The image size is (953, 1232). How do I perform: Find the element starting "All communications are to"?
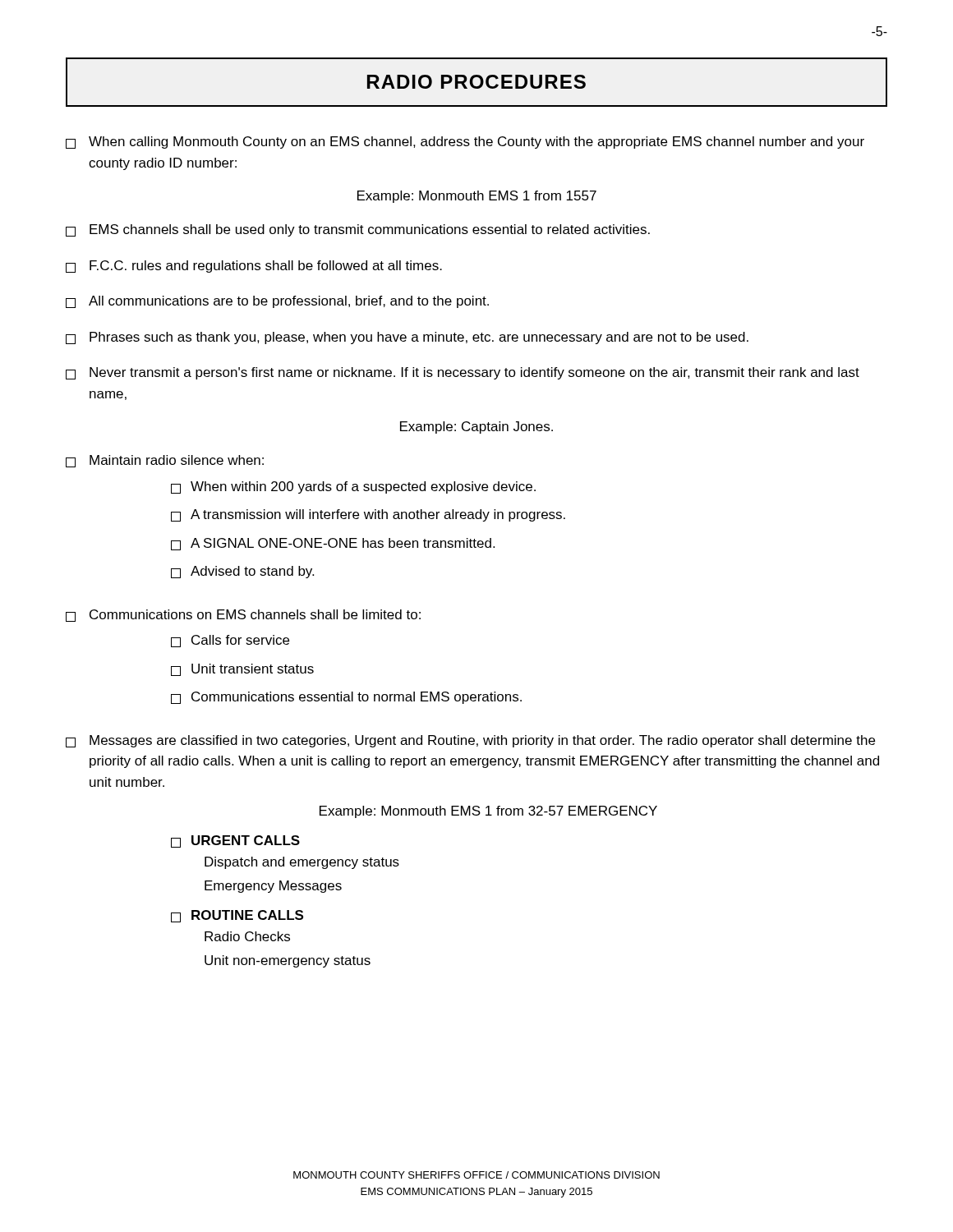click(x=476, y=301)
